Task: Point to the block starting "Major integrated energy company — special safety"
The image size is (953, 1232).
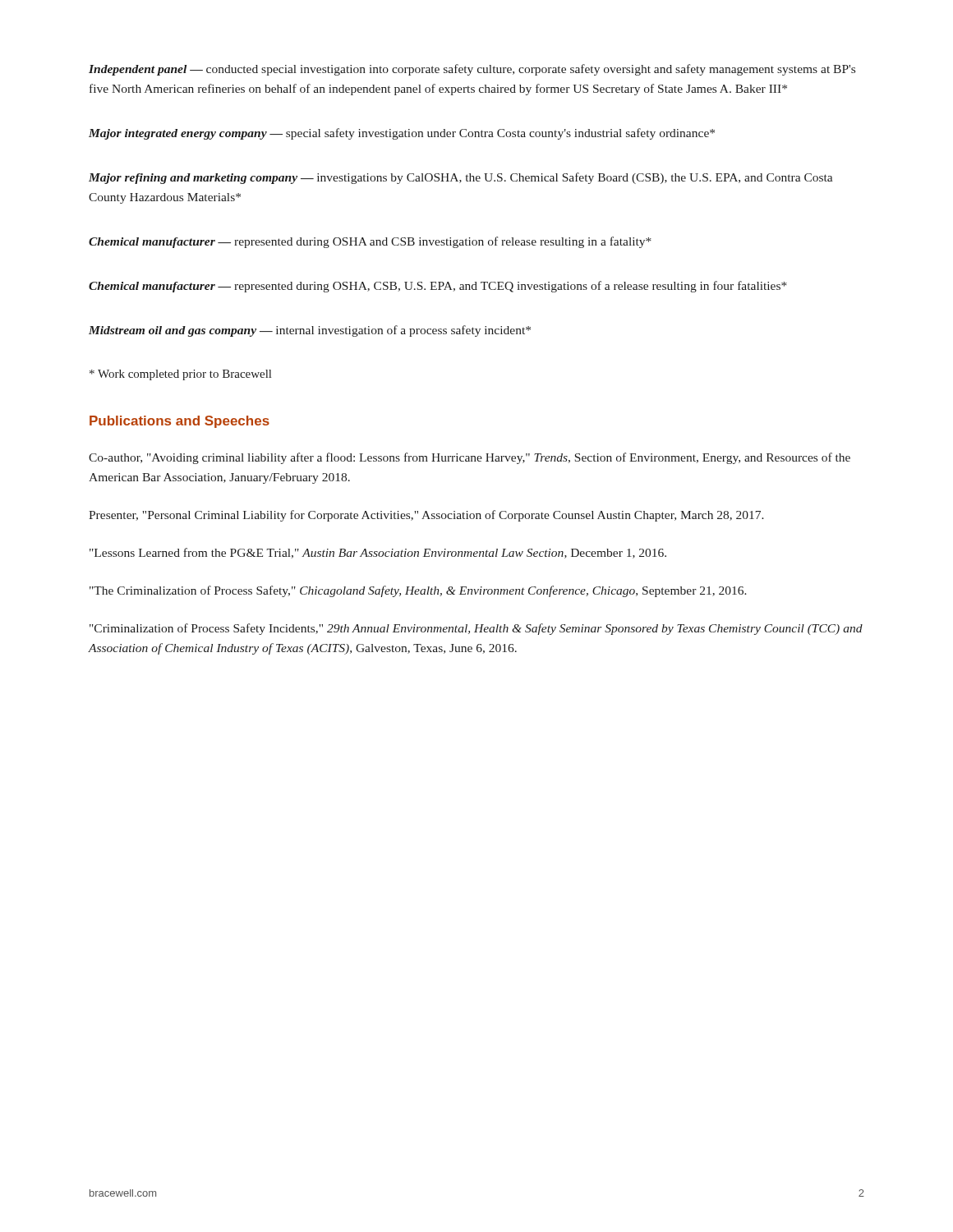Action: (402, 133)
